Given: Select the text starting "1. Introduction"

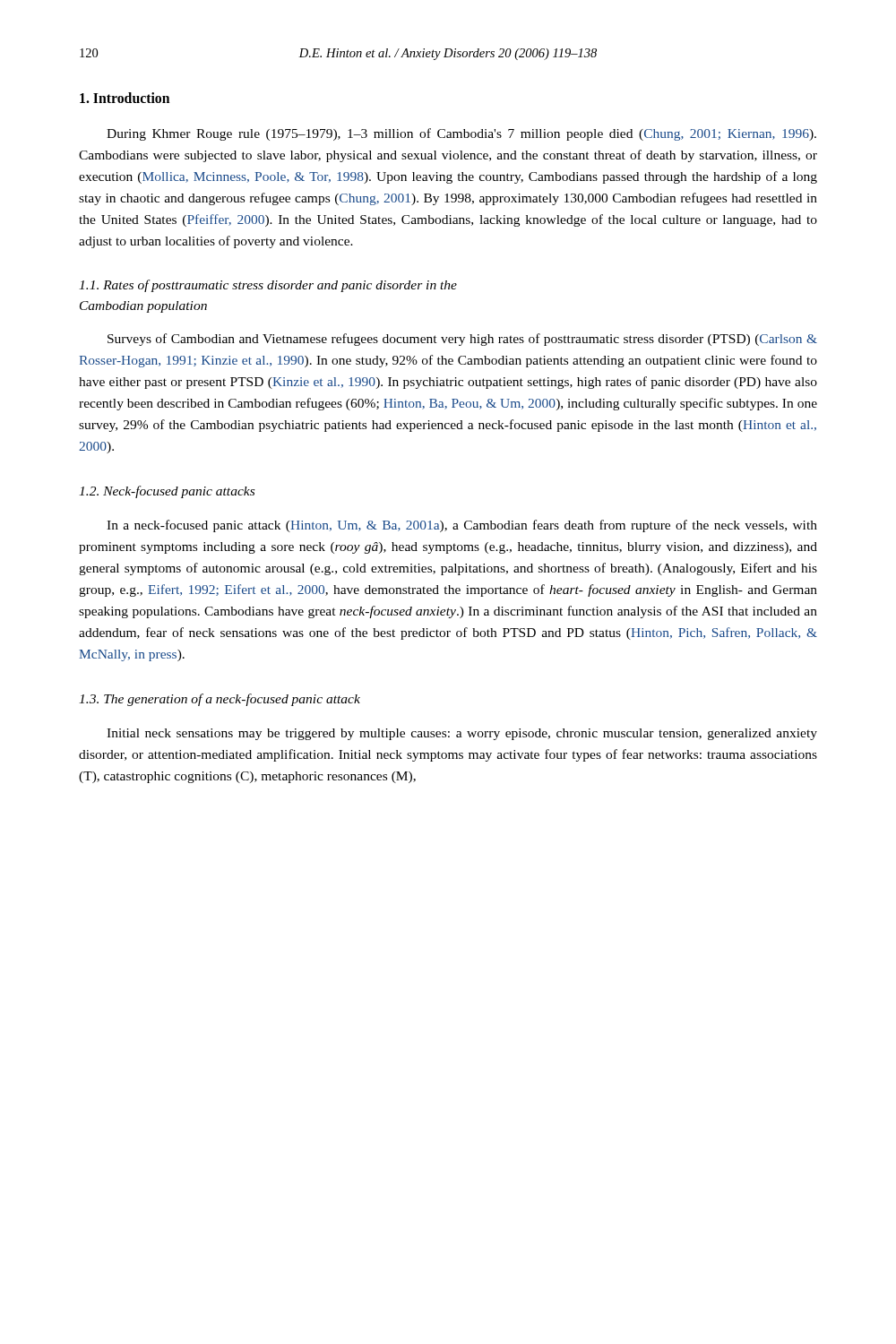Looking at the screenshot, I should (124, 99).
